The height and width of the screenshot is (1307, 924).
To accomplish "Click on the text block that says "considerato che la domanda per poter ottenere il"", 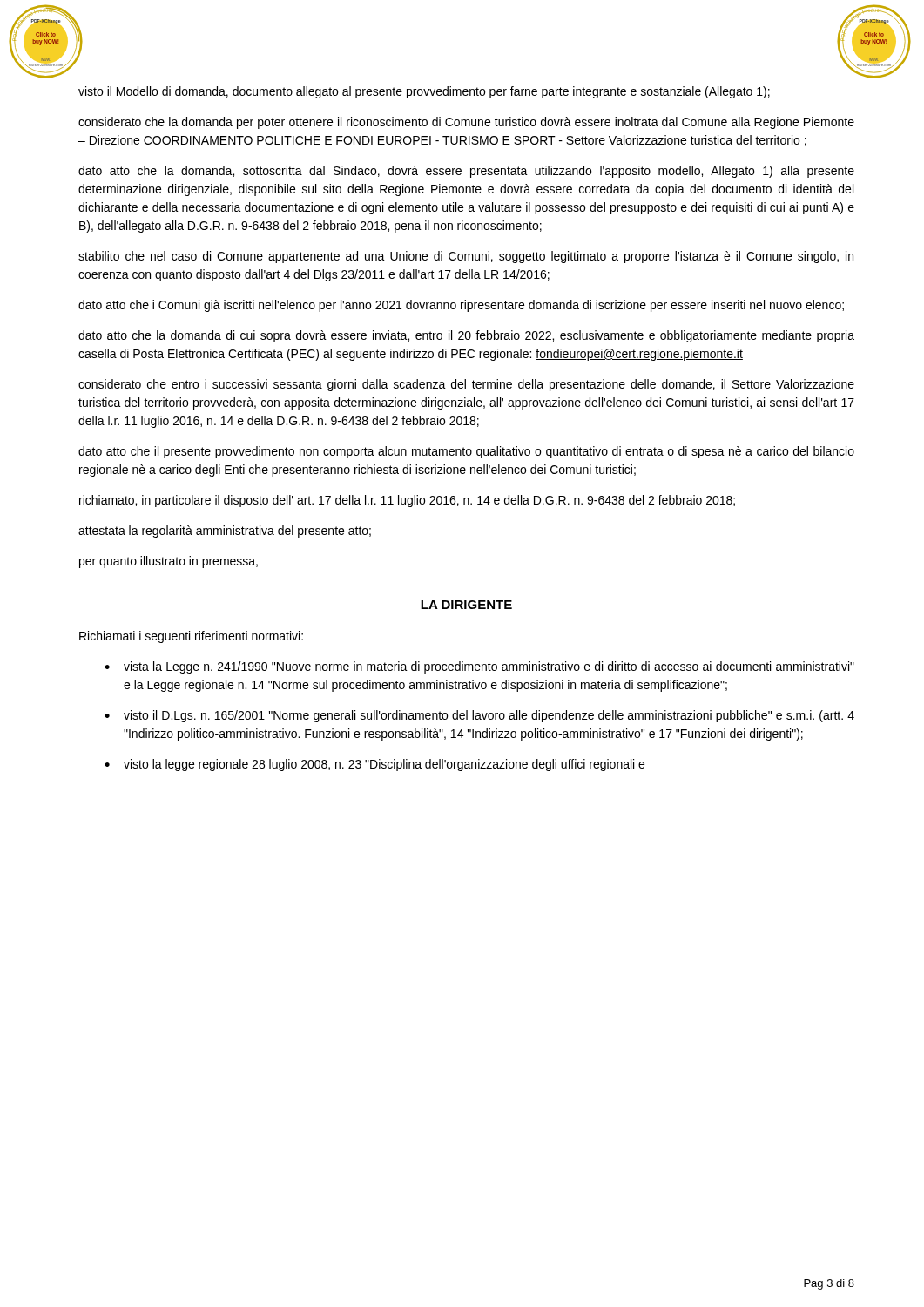I will pyautogui.click(x=466, y=131).
